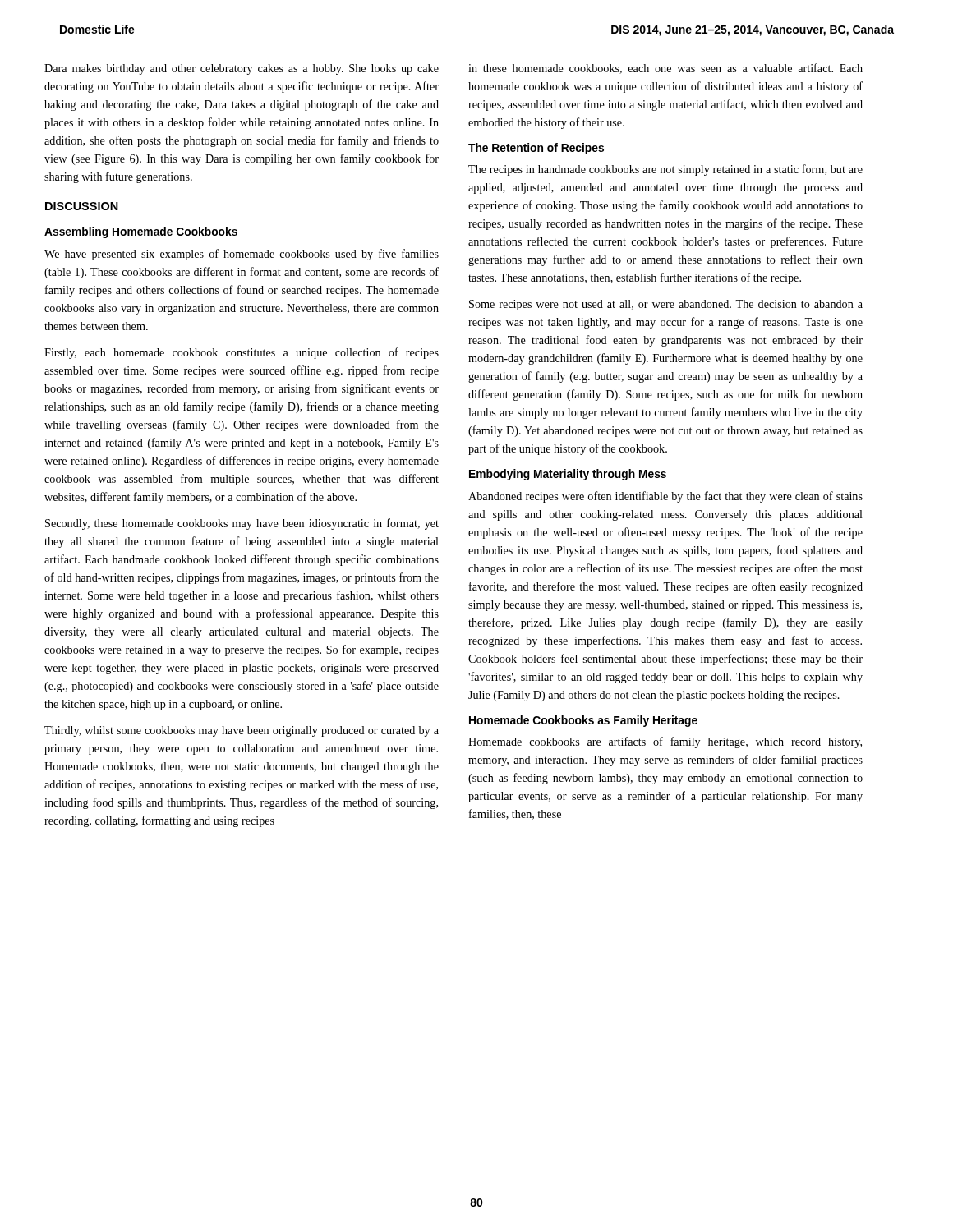This screenshot has height=1232, width=953.
Task: Locate the section header with the text "Assembling Homemade Cookbooks"
Action: tap(141, 232)
